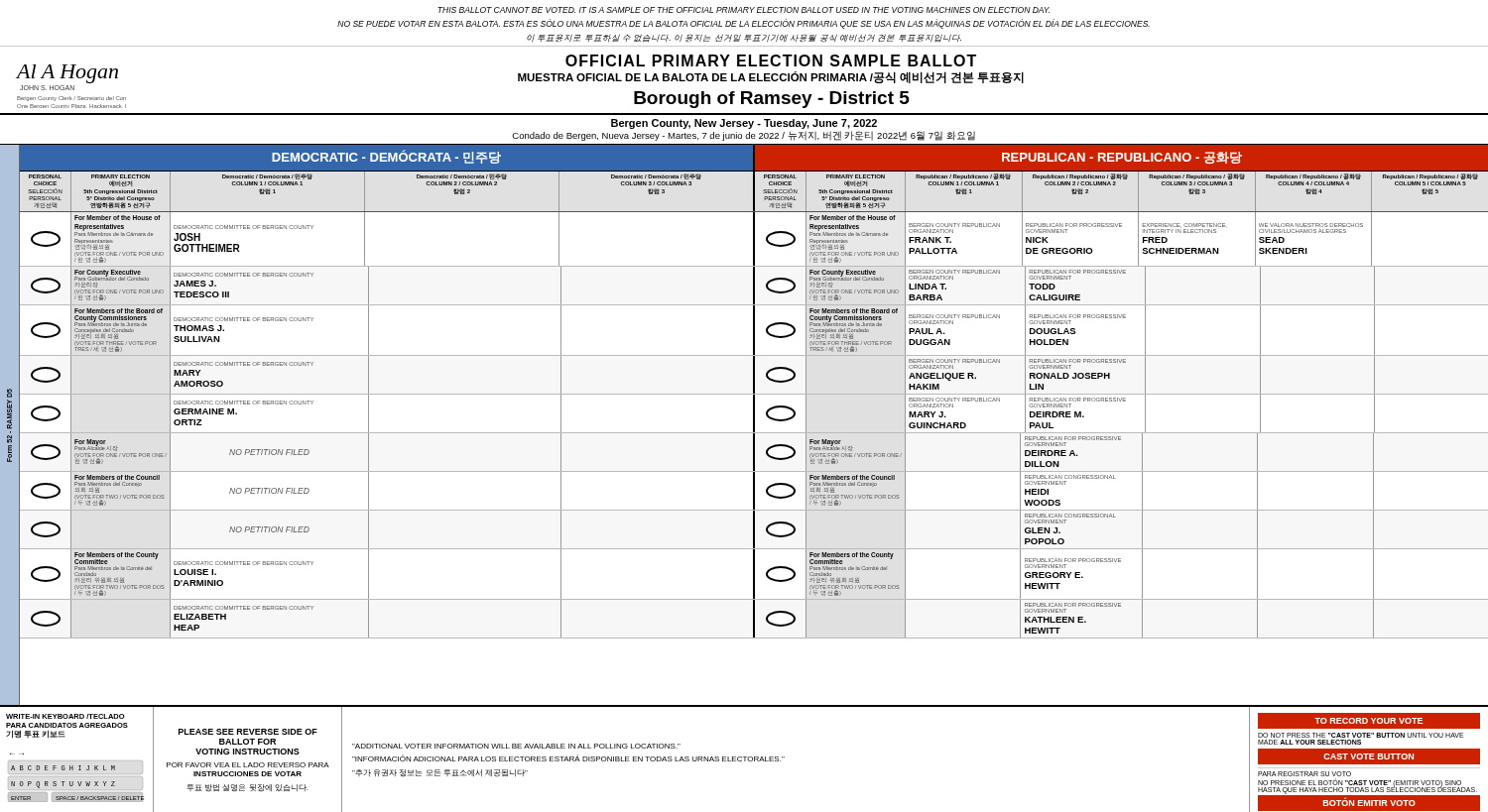Screen dimensions: 812x1488
Task: Find the section header on this page that starts "DEMOCRATIC - DEMÓCRATA"
Action: [386, 157]
